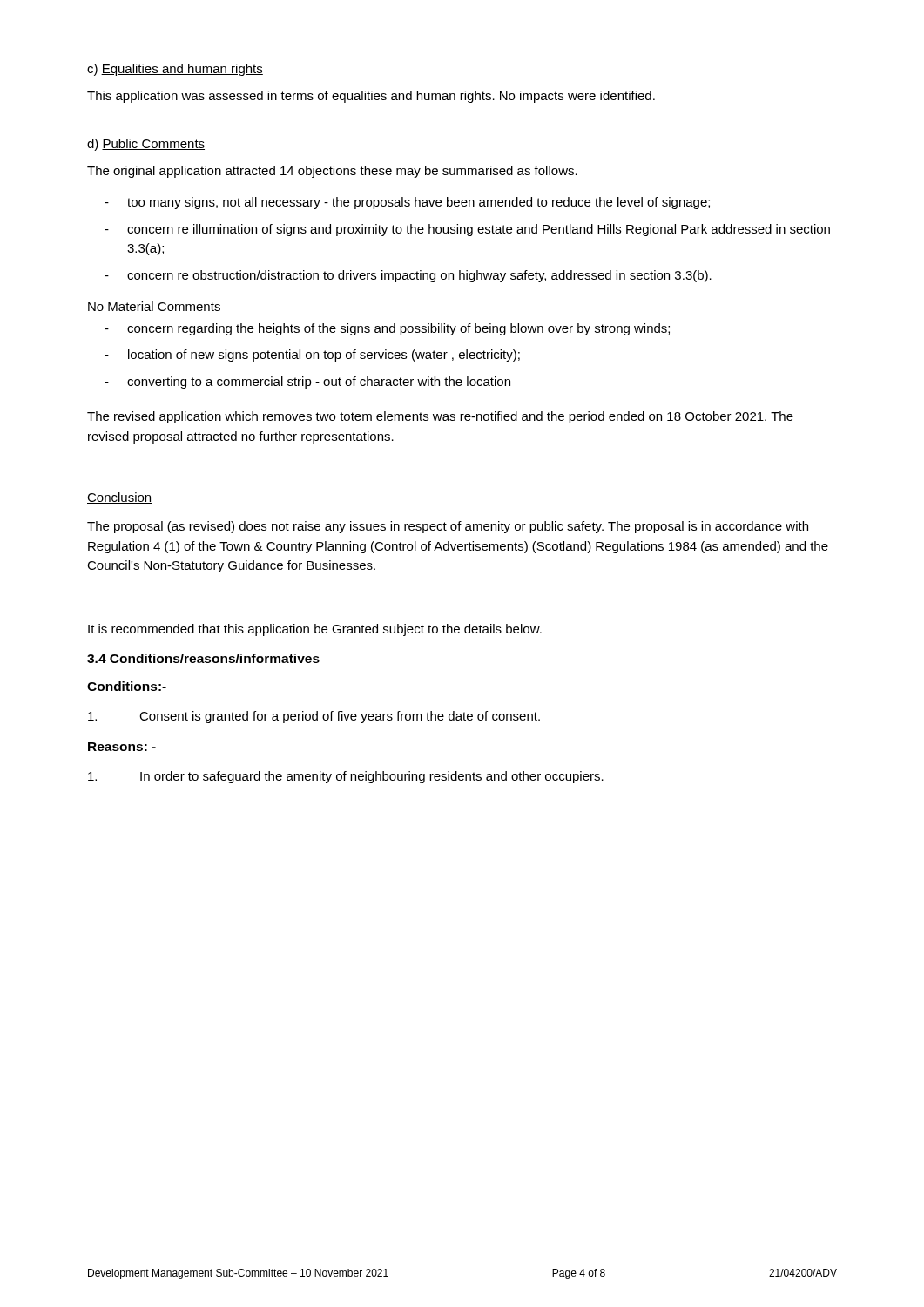Image resolution: width=924 pixels, height=1307 pixels.
Task: Locate the text block starting "- concern re obstruction/distraction"
Action: click(x=471, y=275)
